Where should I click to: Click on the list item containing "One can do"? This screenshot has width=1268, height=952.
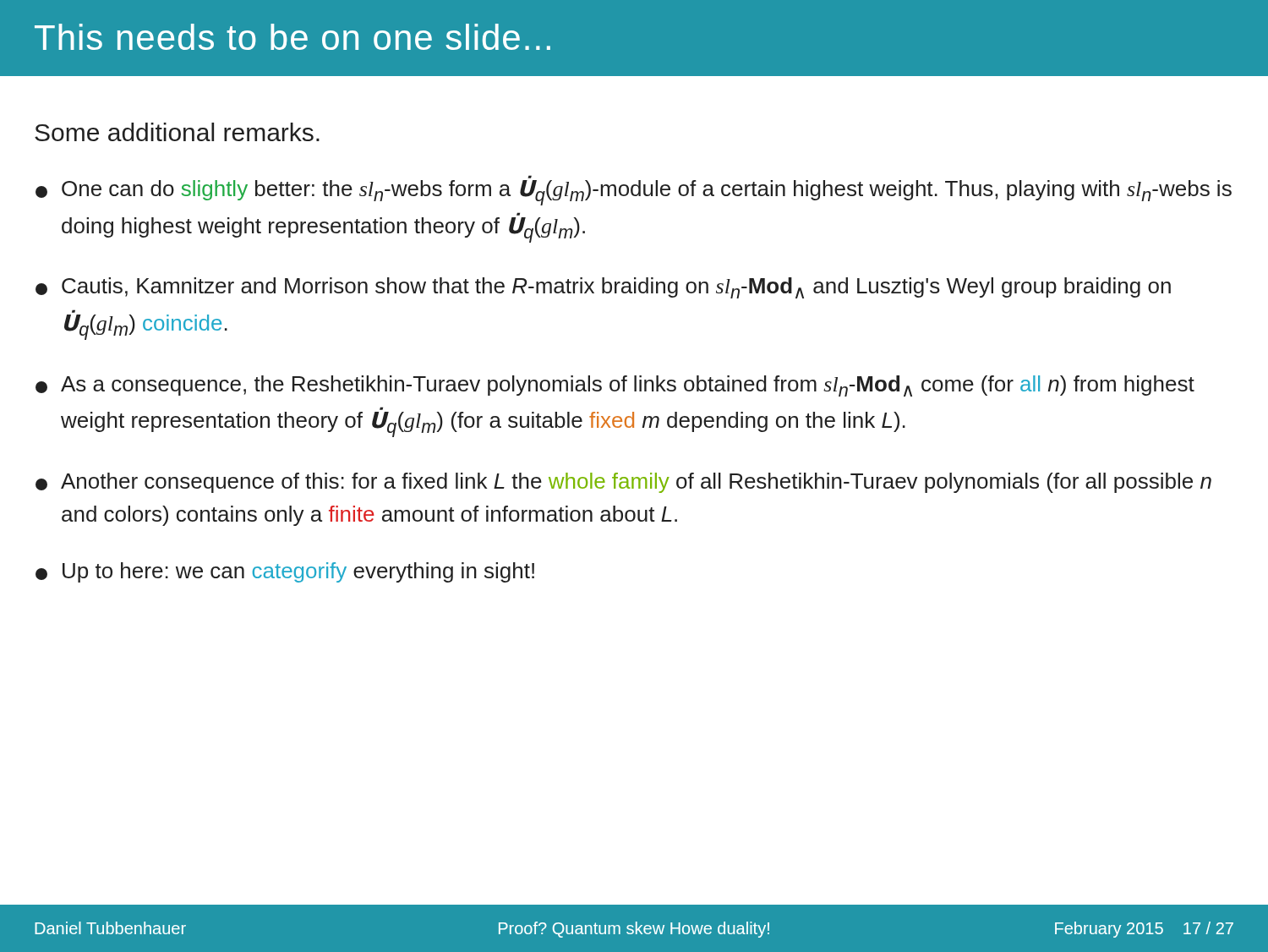(634, 209)
